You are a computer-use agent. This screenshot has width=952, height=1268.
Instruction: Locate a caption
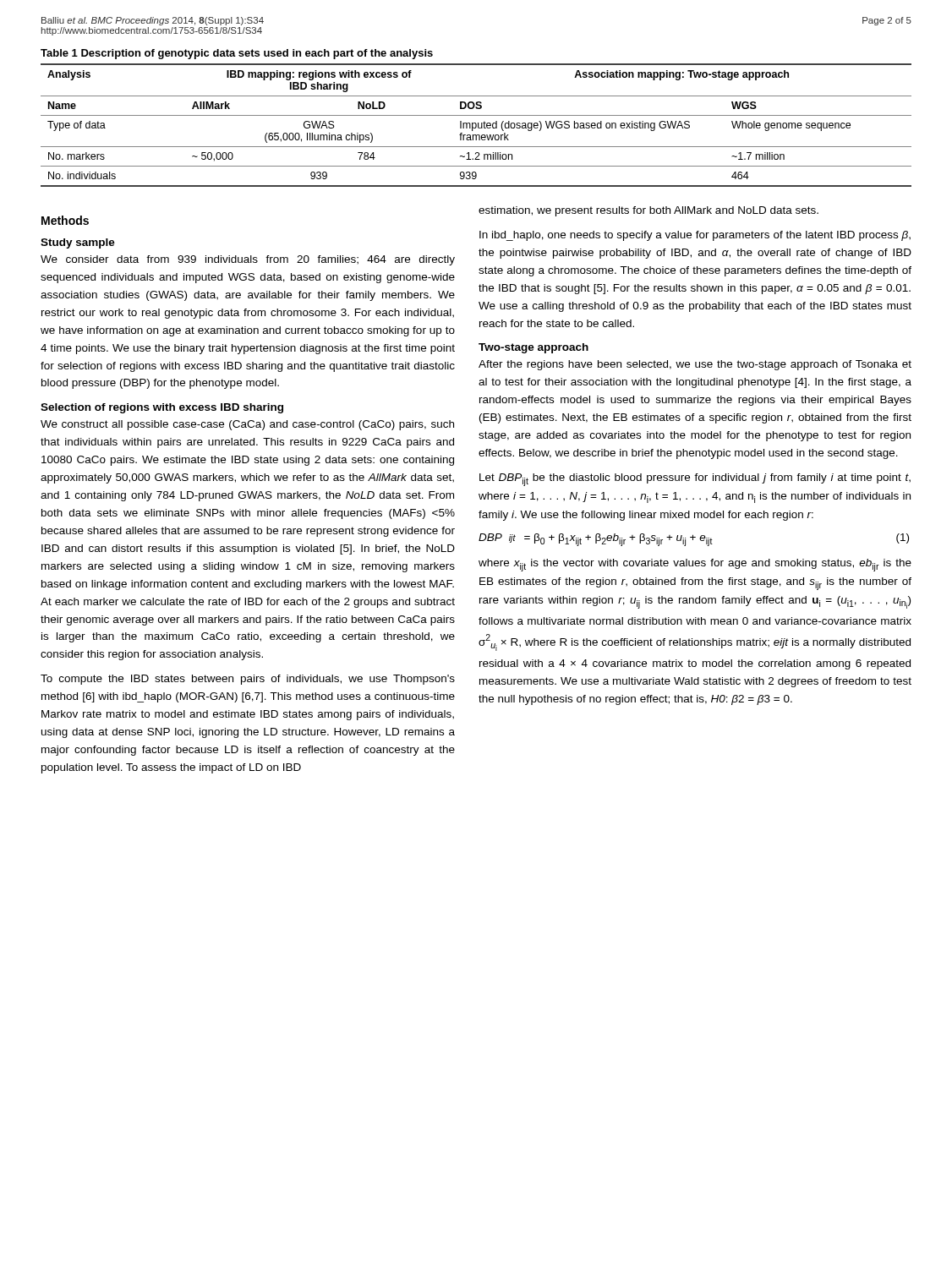[237, 53]
